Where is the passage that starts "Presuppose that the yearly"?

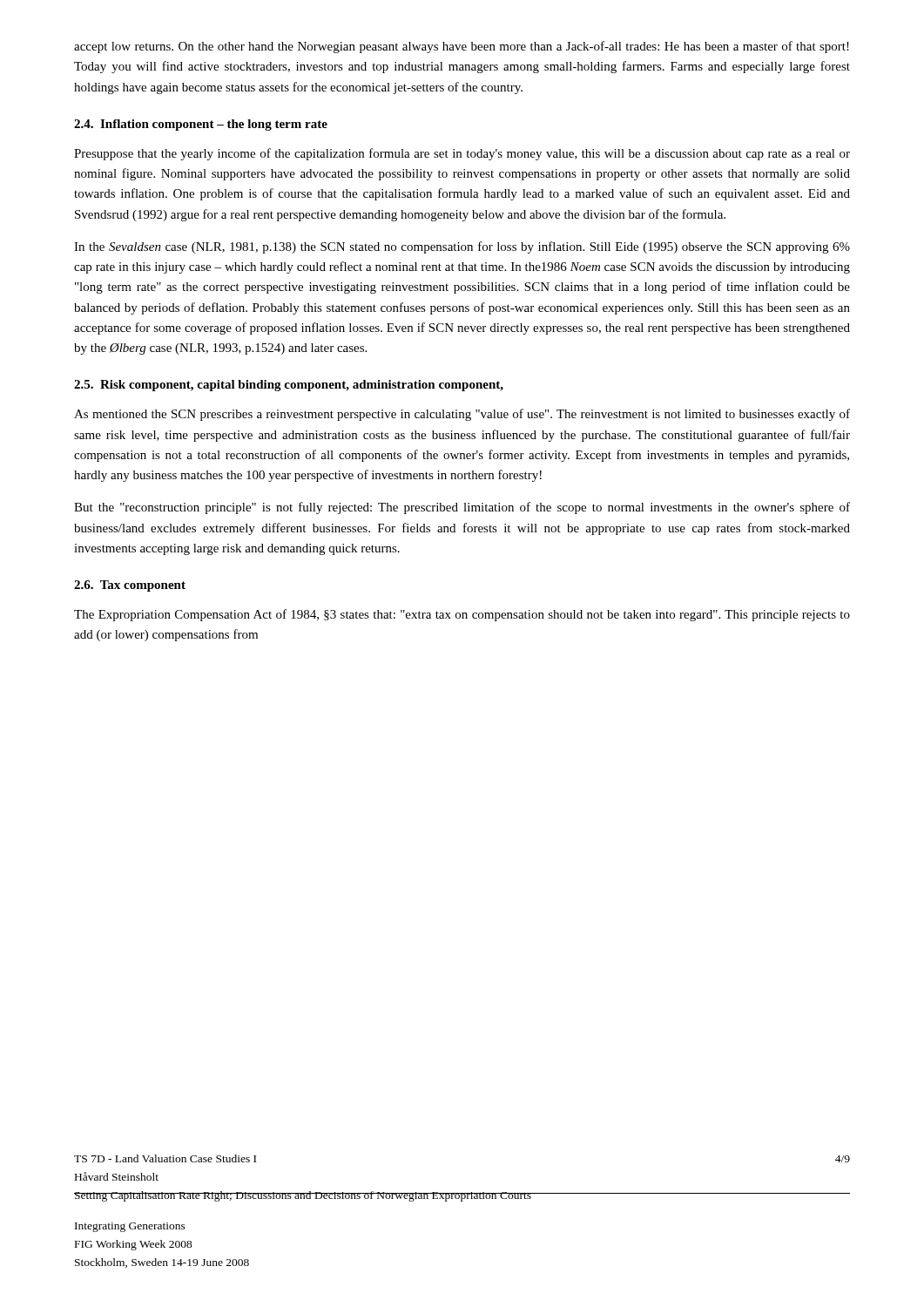click(x=462, y=184)
